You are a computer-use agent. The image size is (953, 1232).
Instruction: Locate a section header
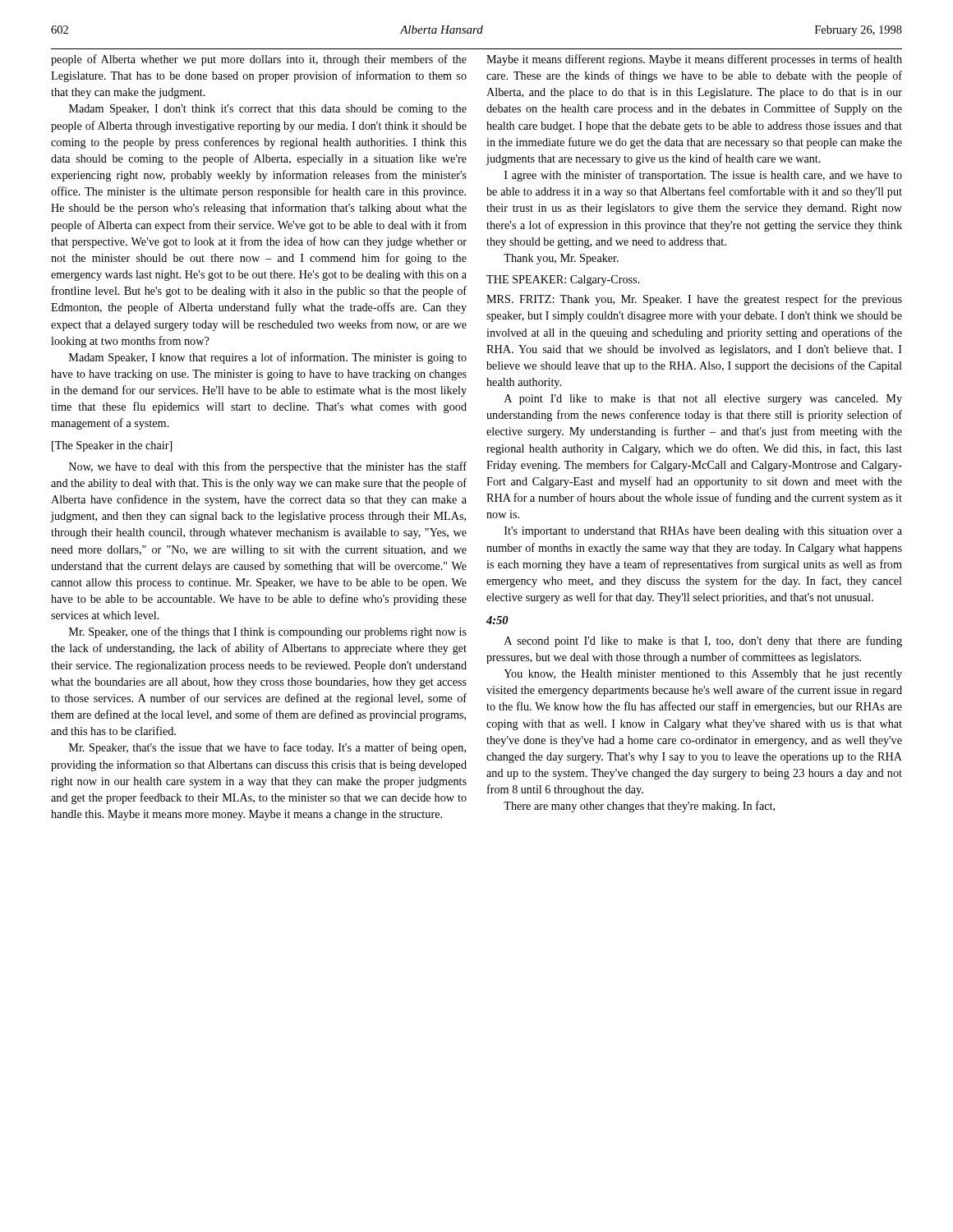click(694, 620)
